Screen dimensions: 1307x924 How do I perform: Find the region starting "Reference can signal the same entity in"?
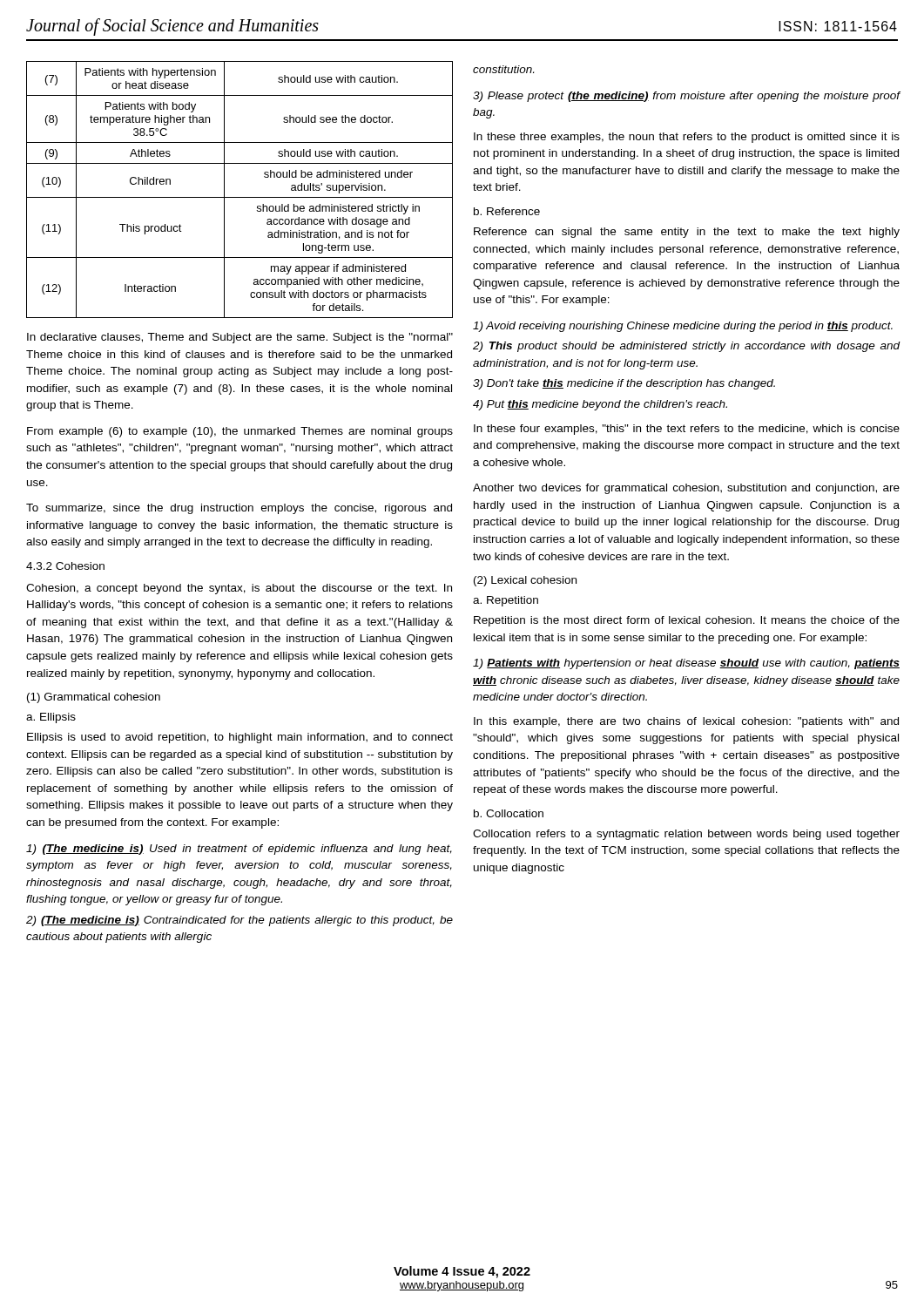pos(686,265)
